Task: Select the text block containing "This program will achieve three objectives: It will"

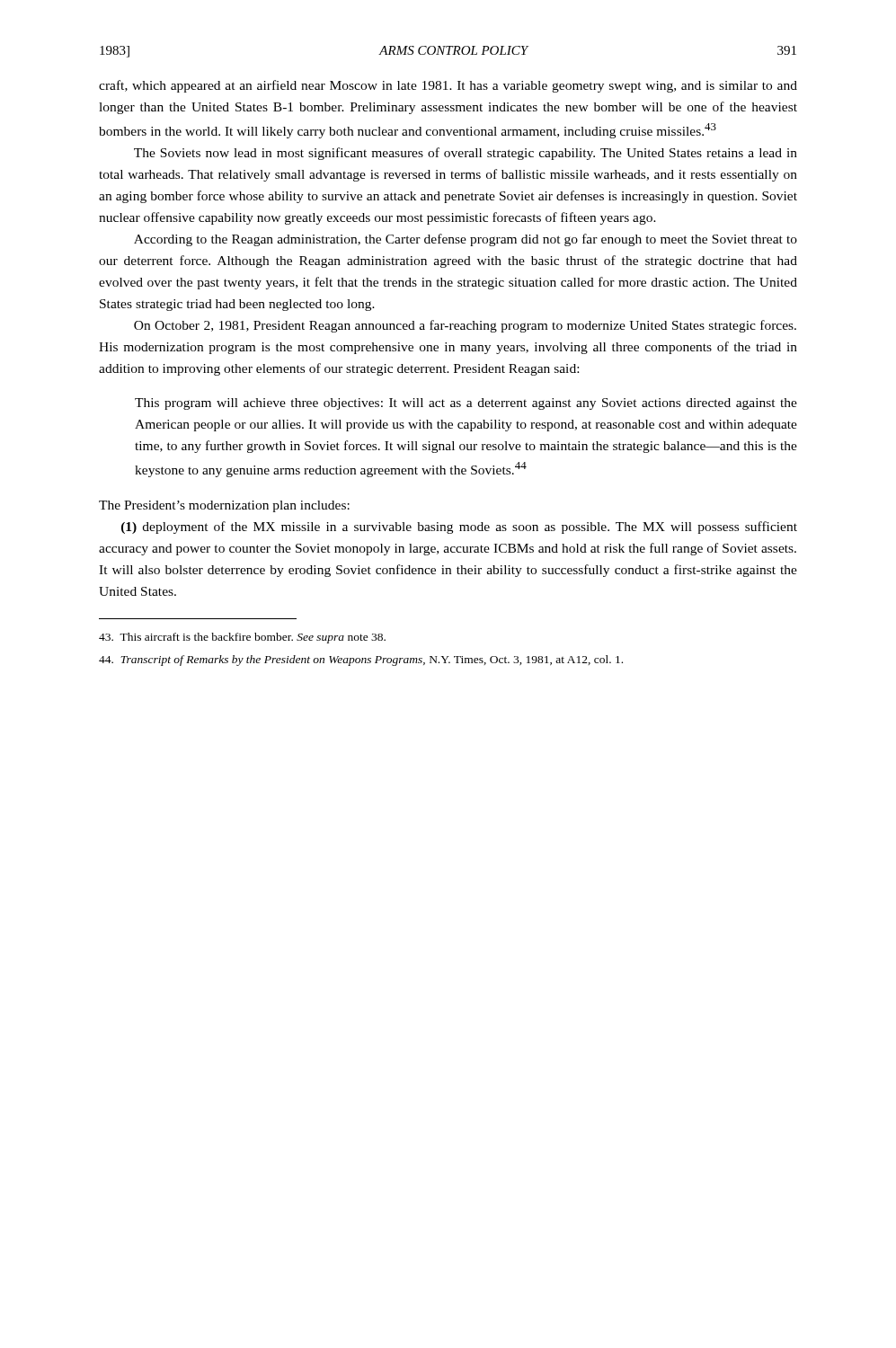Action: click(x=466, y=436)
